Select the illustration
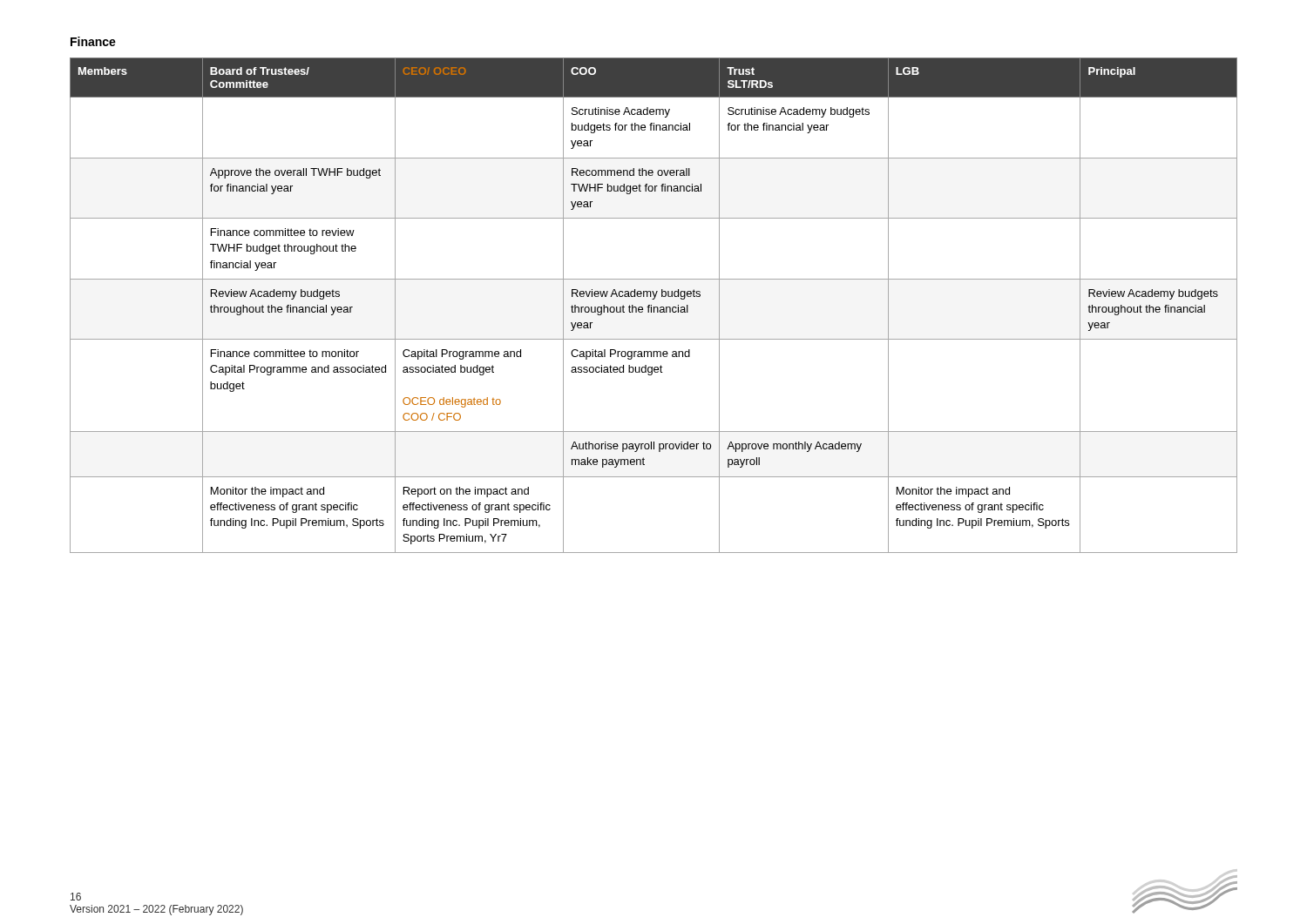 click(x=1181, y=891)
